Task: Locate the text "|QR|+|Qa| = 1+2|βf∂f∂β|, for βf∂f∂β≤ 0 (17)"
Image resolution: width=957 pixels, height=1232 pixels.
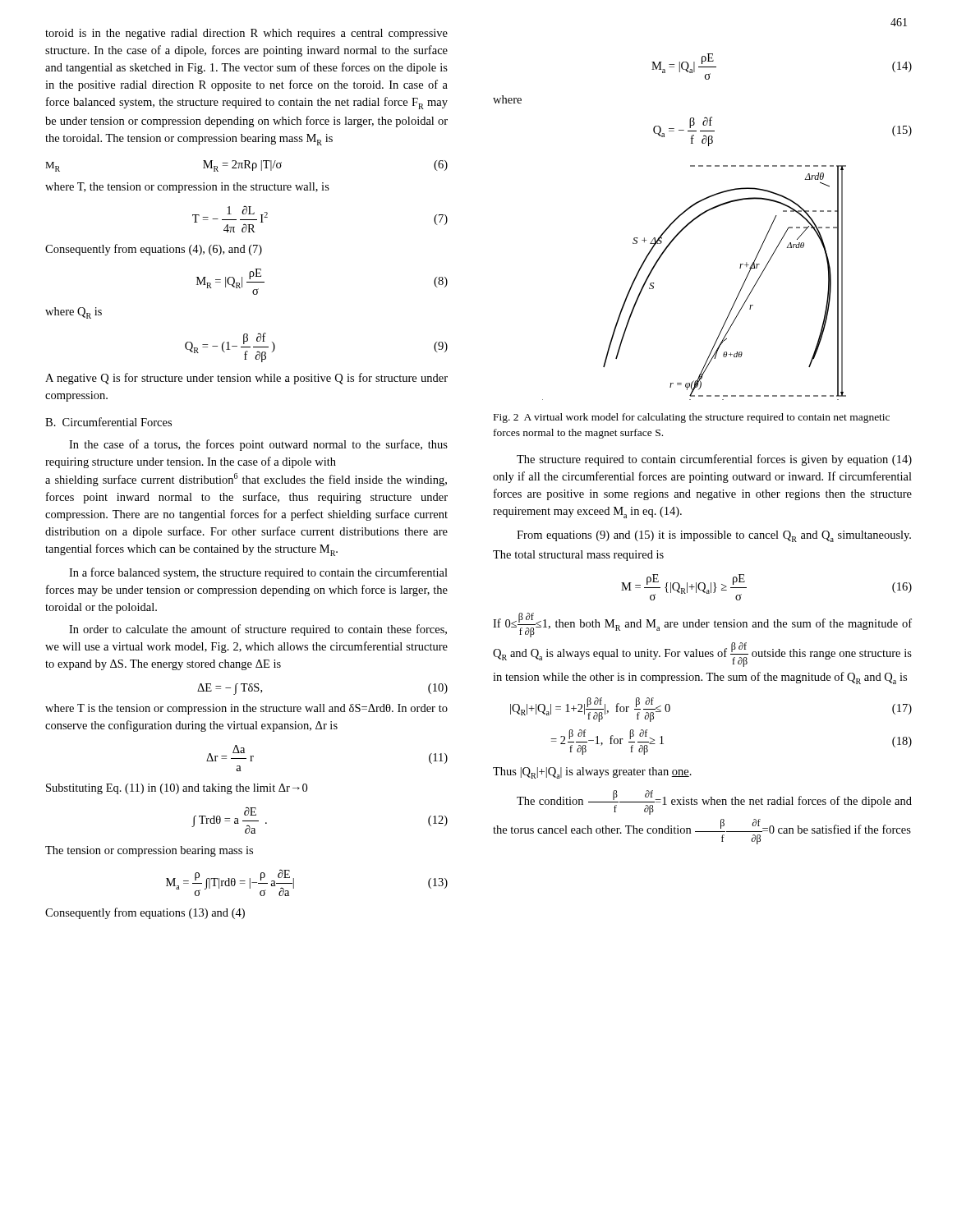Action: (594, 709)
